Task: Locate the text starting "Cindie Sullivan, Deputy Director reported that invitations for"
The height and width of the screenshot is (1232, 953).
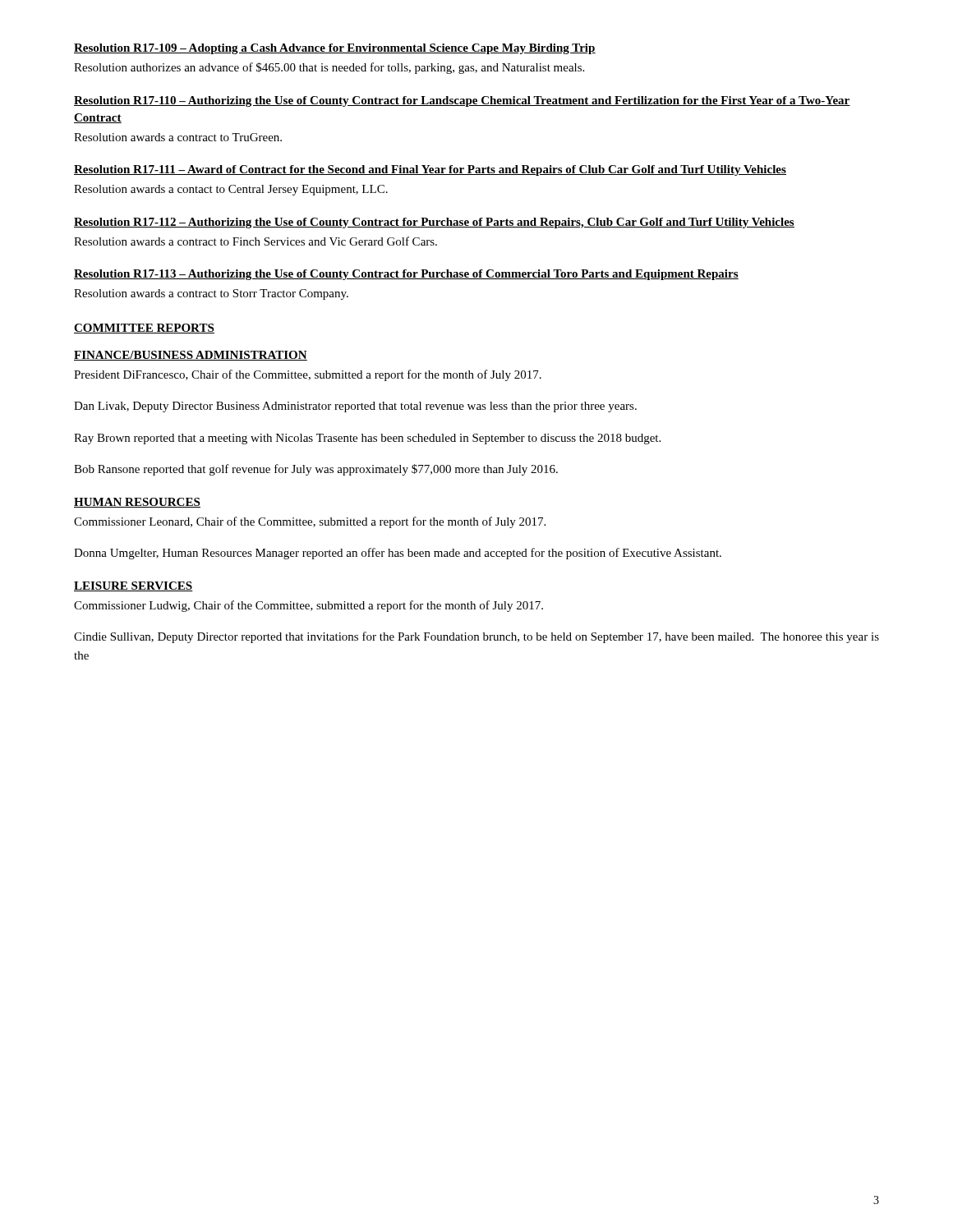Action: tap(476, 646)
